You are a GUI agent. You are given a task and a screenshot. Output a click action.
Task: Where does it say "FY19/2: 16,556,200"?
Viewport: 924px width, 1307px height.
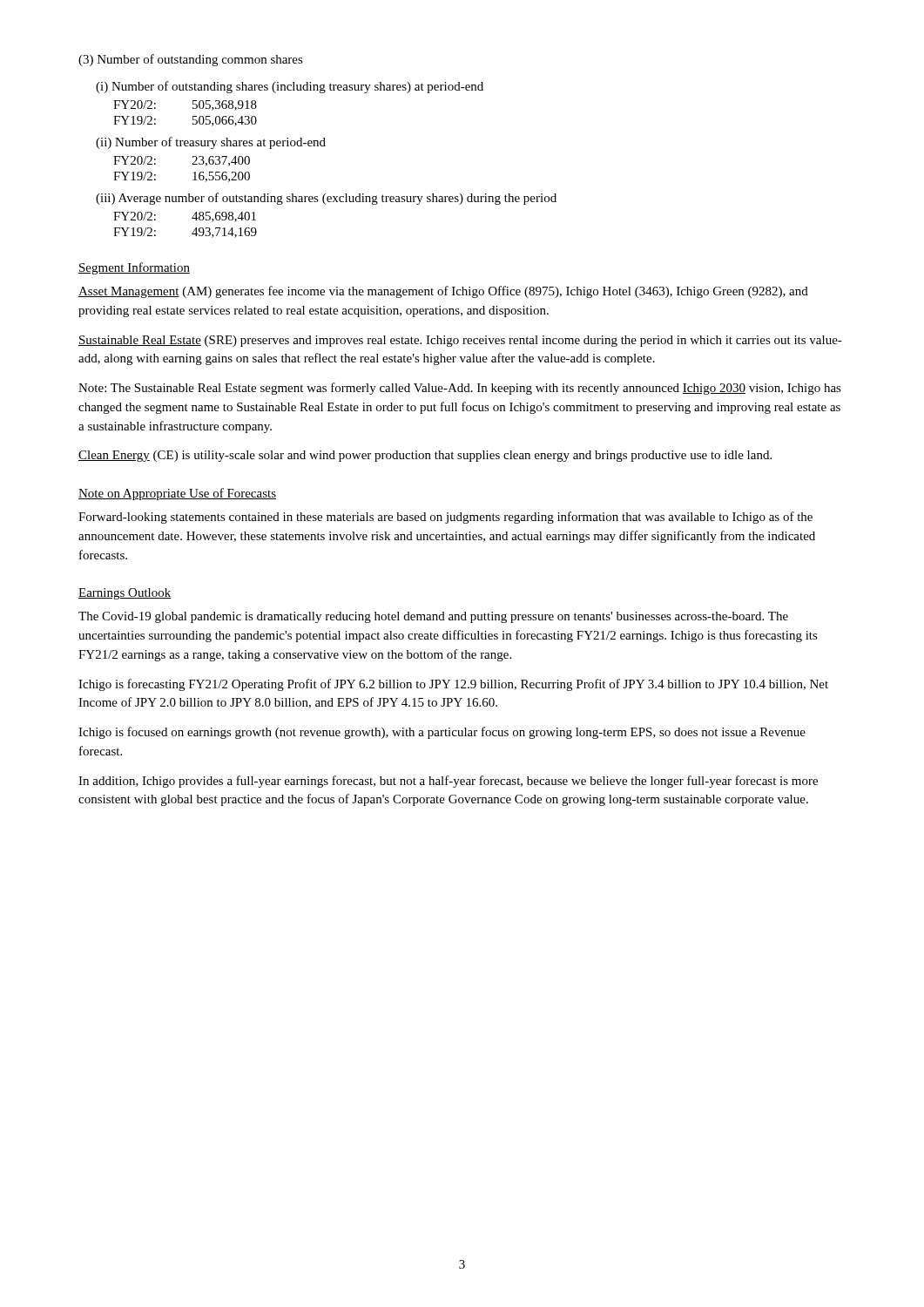click(x=133, y=176)
